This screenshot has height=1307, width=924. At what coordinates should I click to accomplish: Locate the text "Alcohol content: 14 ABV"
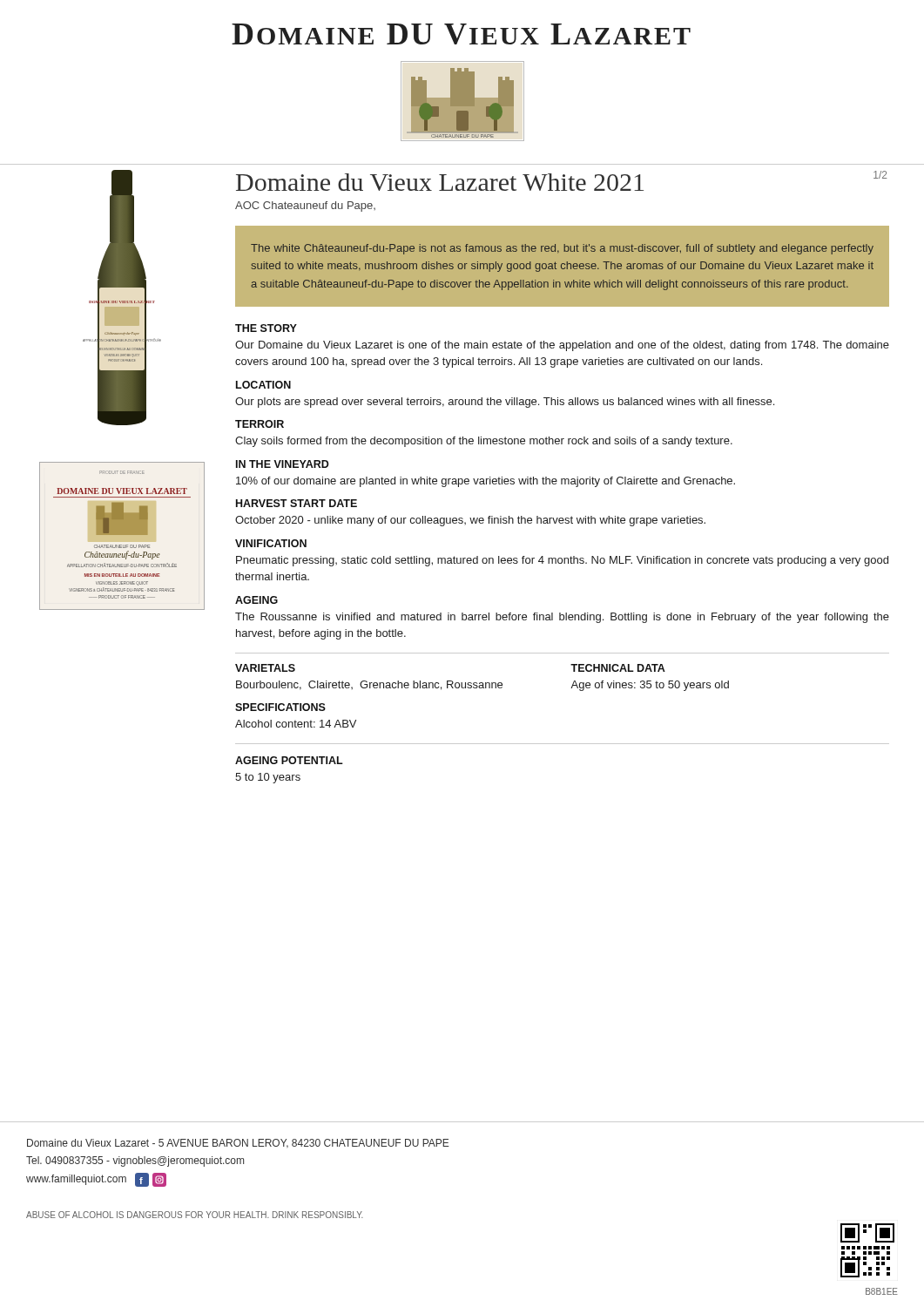click(x=296, y=724)
